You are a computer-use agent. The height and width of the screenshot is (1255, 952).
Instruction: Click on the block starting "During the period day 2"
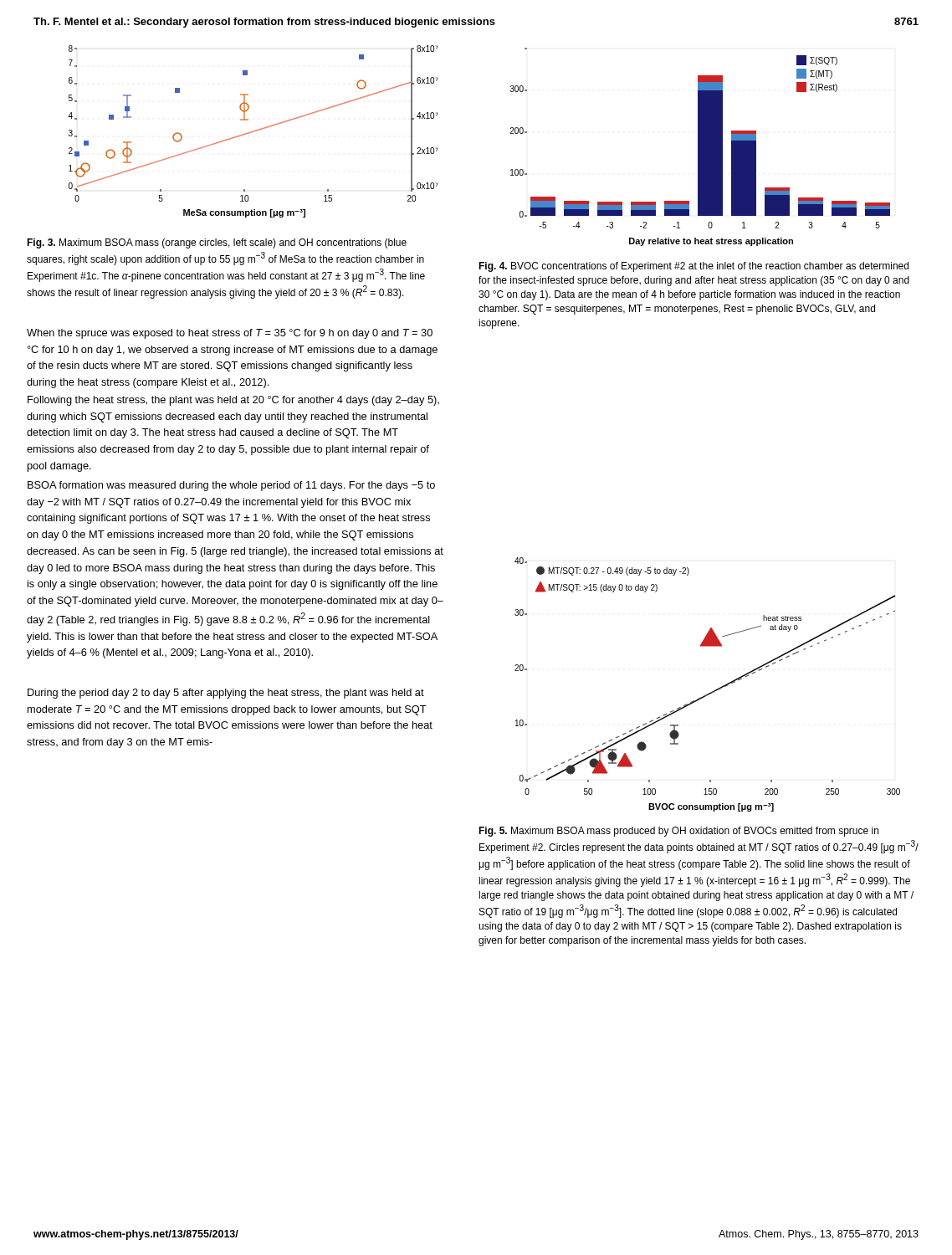click(x=236, y=717)
